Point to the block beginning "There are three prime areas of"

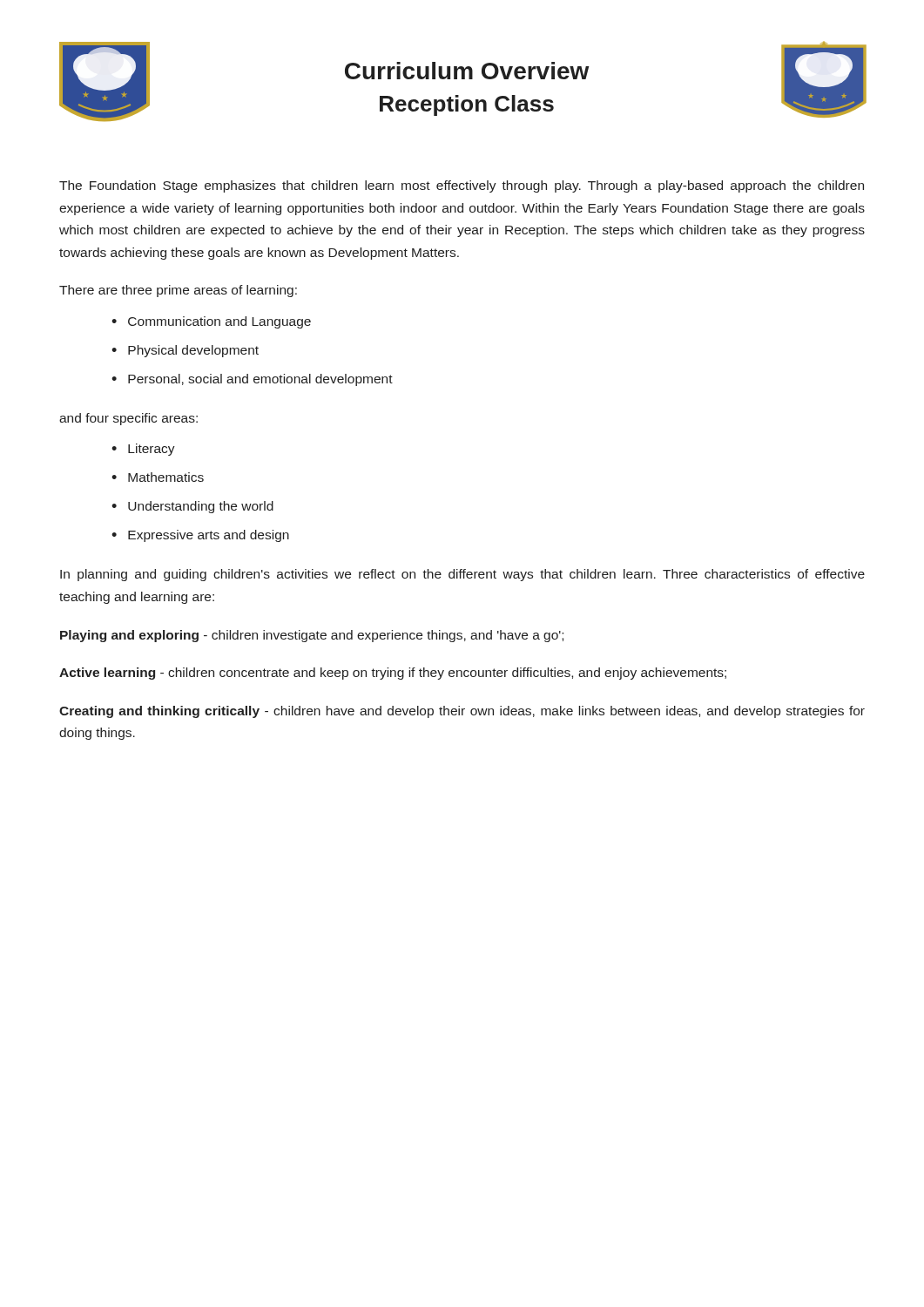(179, 290)
